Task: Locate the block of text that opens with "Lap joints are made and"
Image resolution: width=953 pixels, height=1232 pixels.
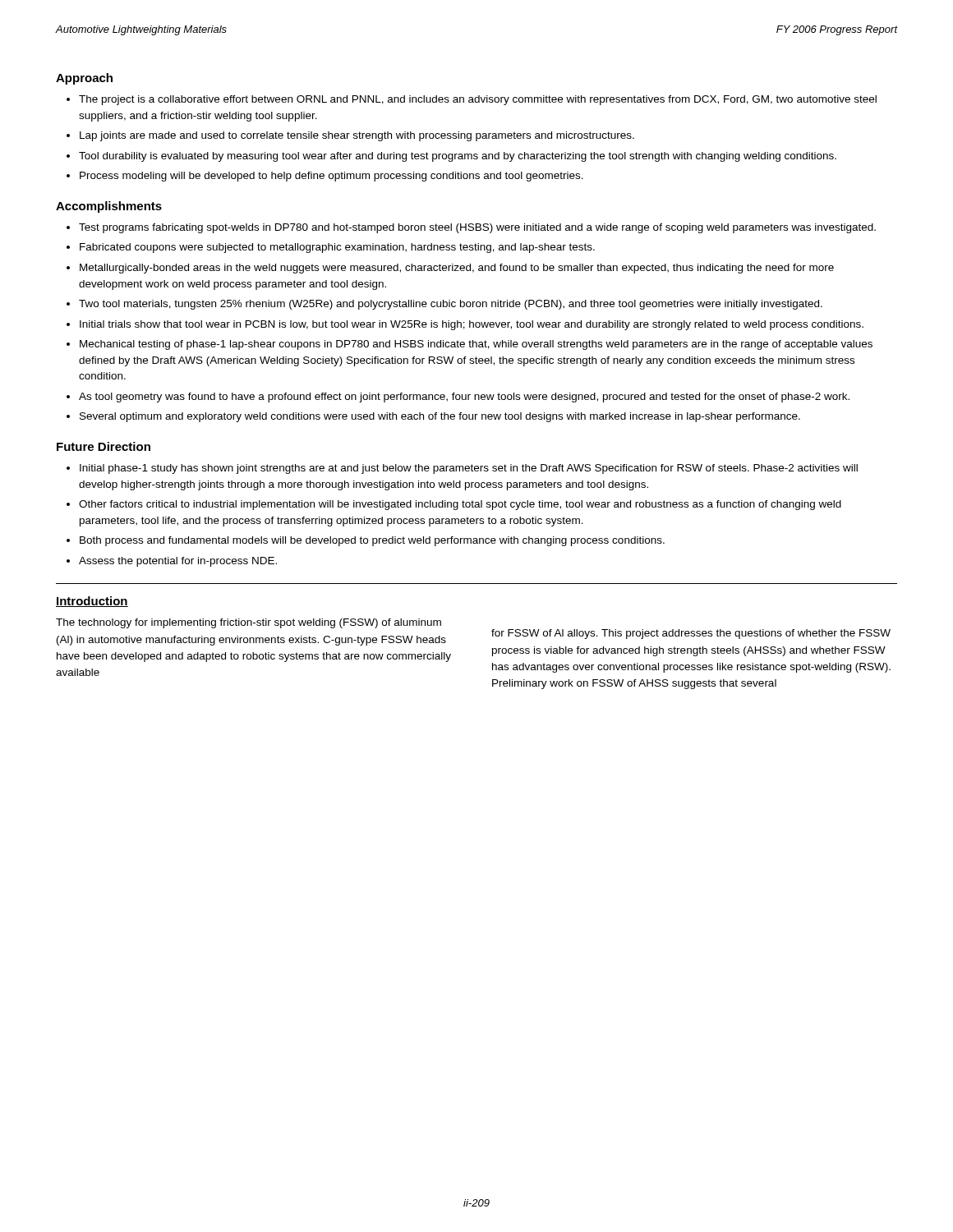Action: 357,135
